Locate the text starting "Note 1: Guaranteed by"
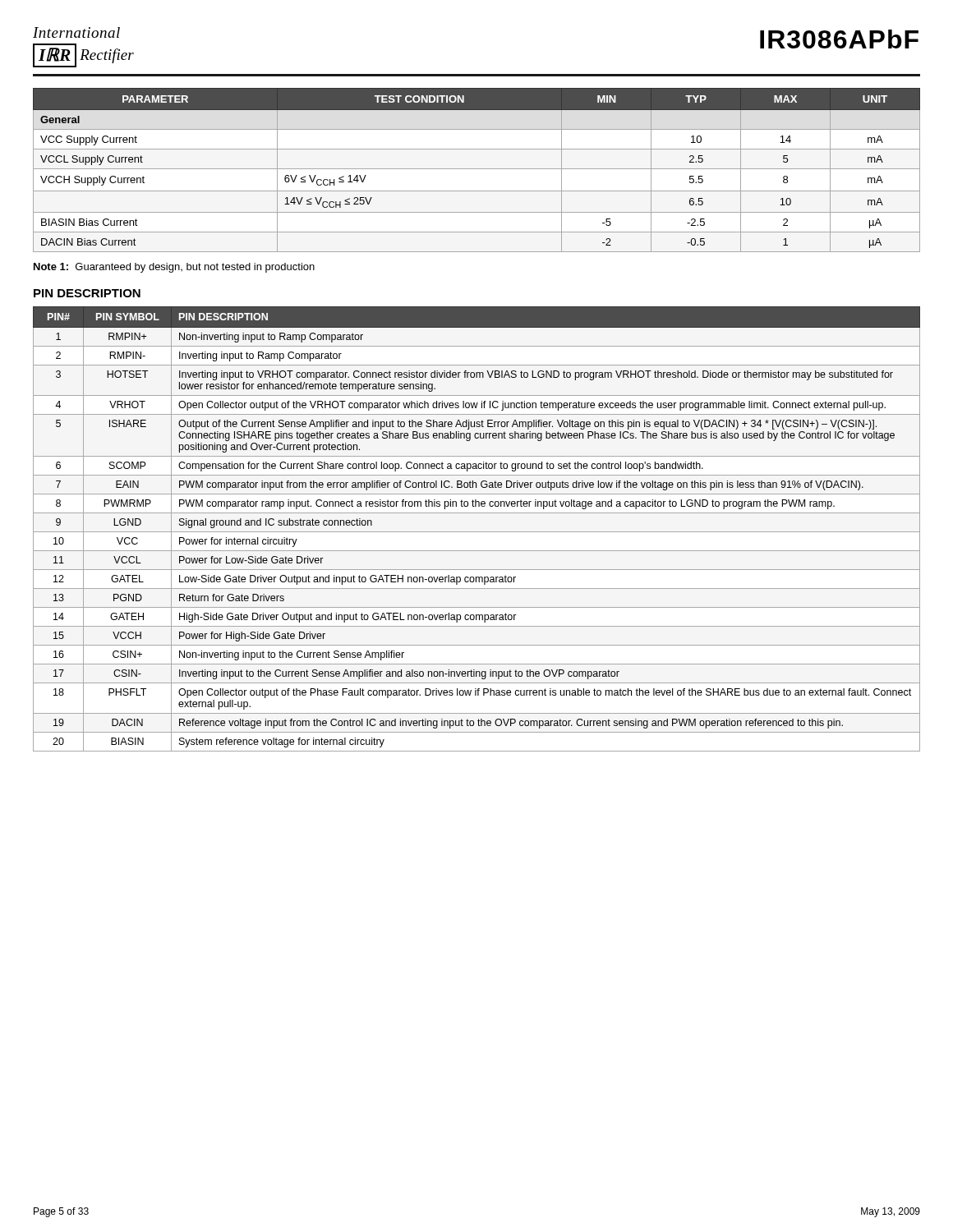953x1232 pixels. (x=174, y=267)
